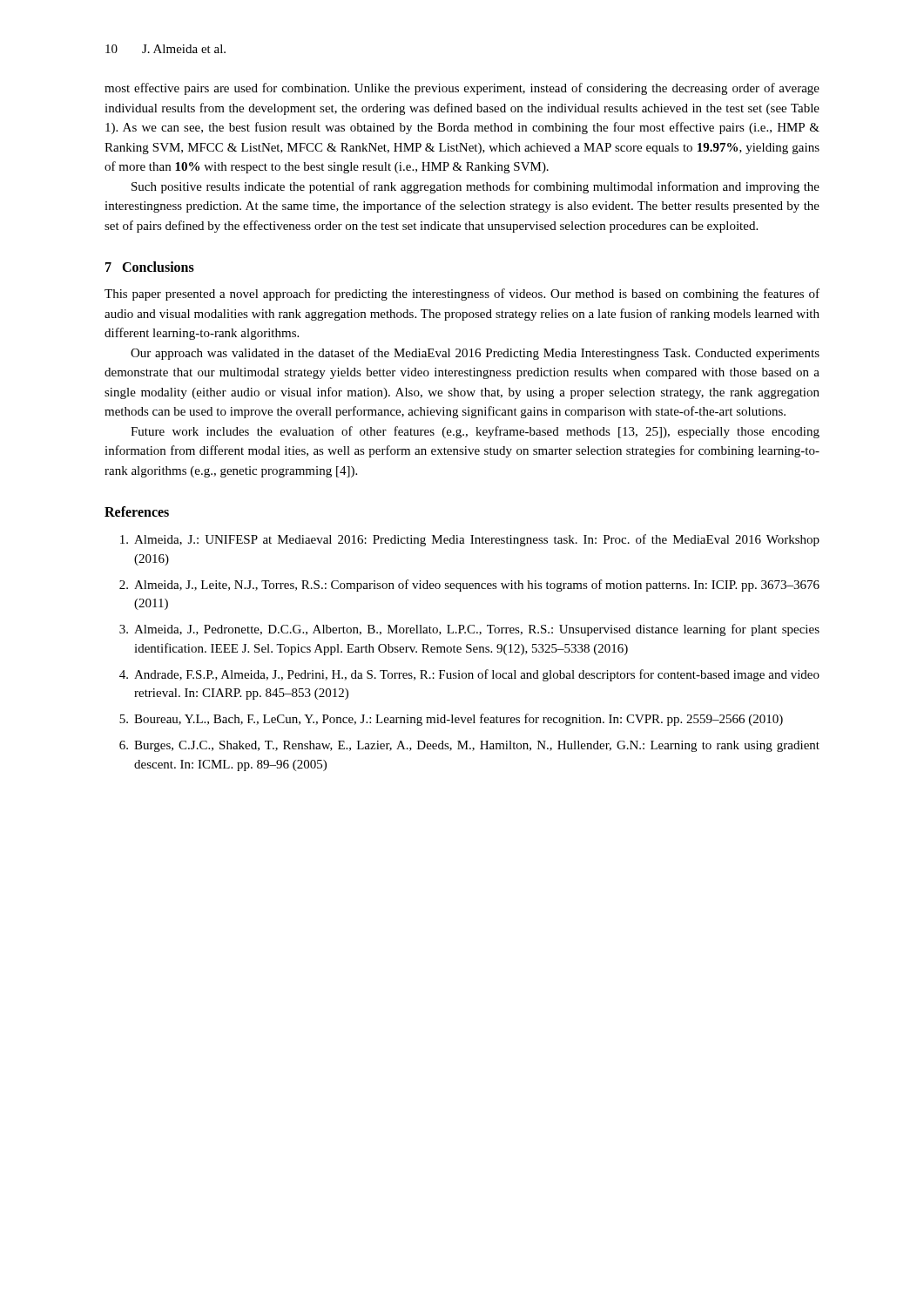Image resolution: width=924 pixels, height=1307 pixels.
Task: Find the block on this page that starts "5. Boureau, Y.L., Bach,"
Action: pos(462,720)
